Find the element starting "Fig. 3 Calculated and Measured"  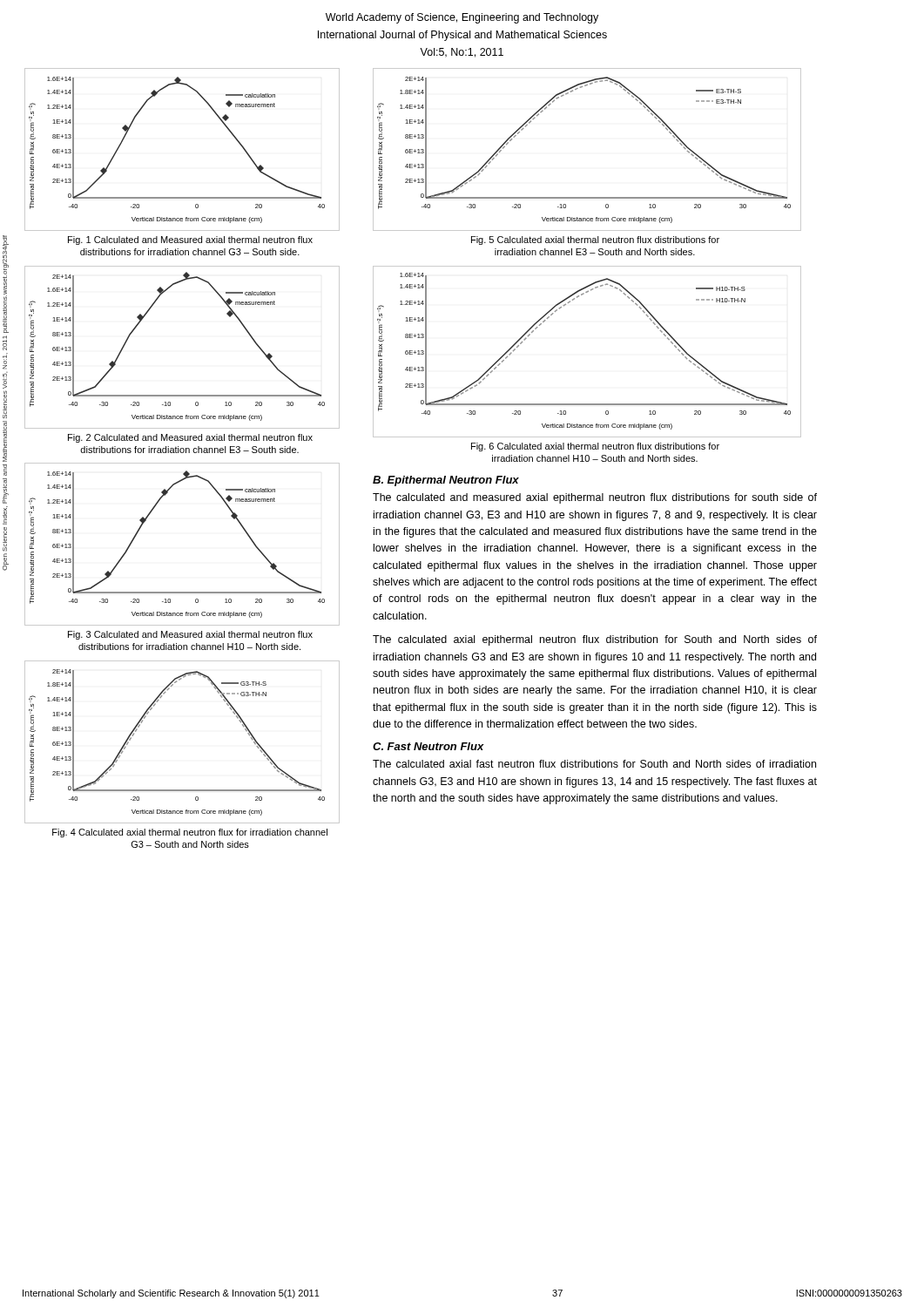(x=190, y=641)
